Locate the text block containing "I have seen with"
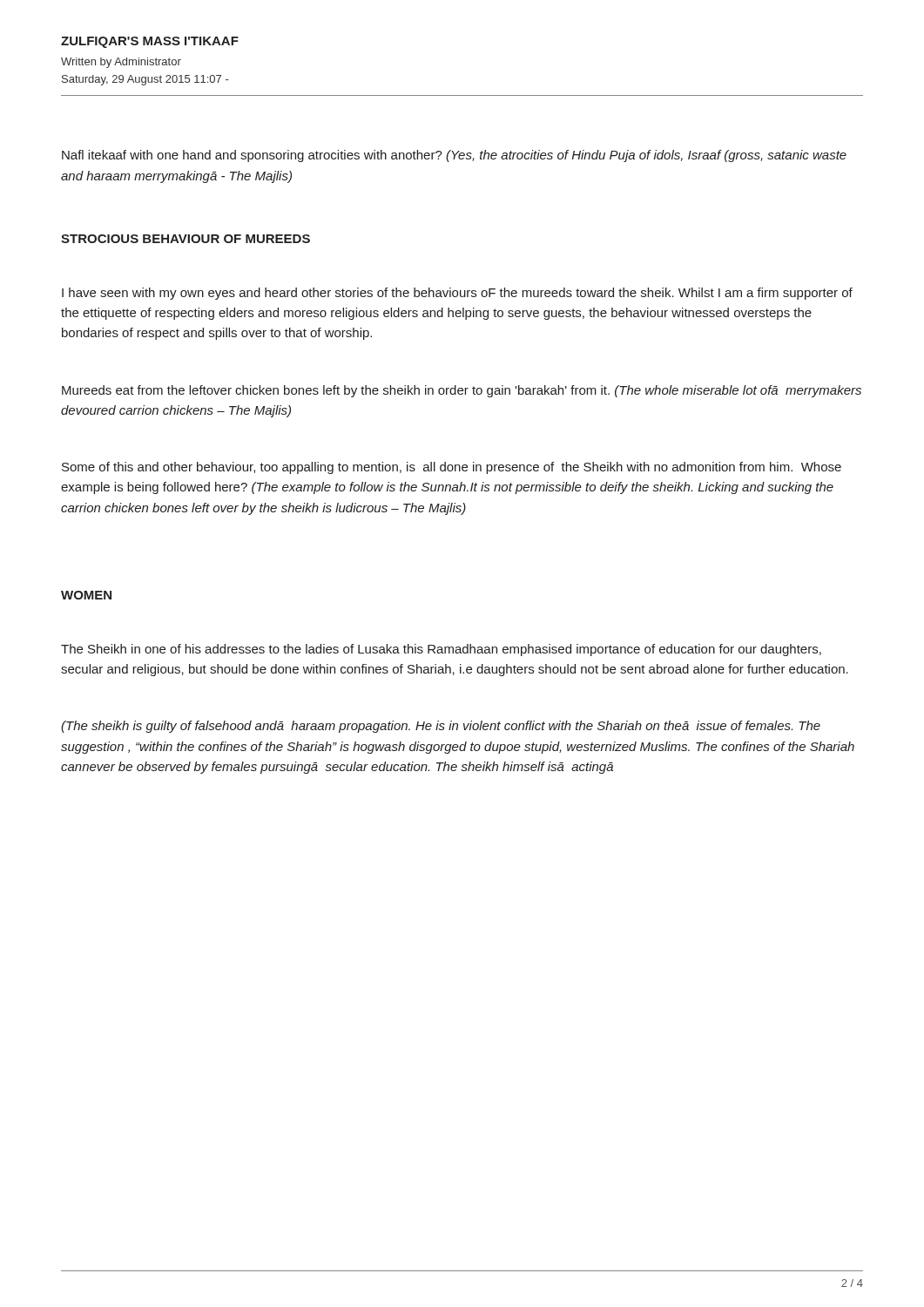 click(x=457, y=312)
